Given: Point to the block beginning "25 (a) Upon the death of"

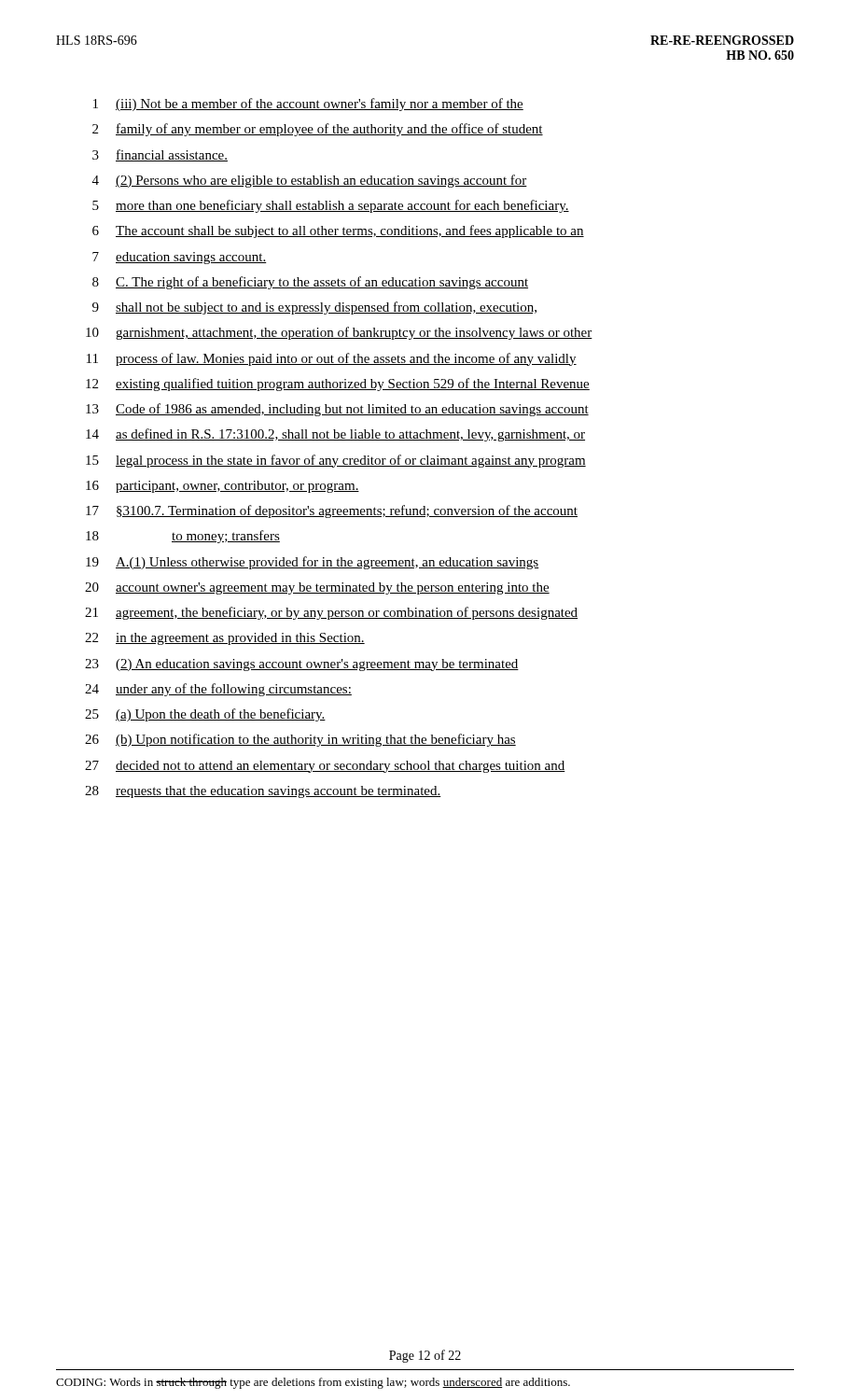Looking at the screenshot, I should click(x=205, y=715).
